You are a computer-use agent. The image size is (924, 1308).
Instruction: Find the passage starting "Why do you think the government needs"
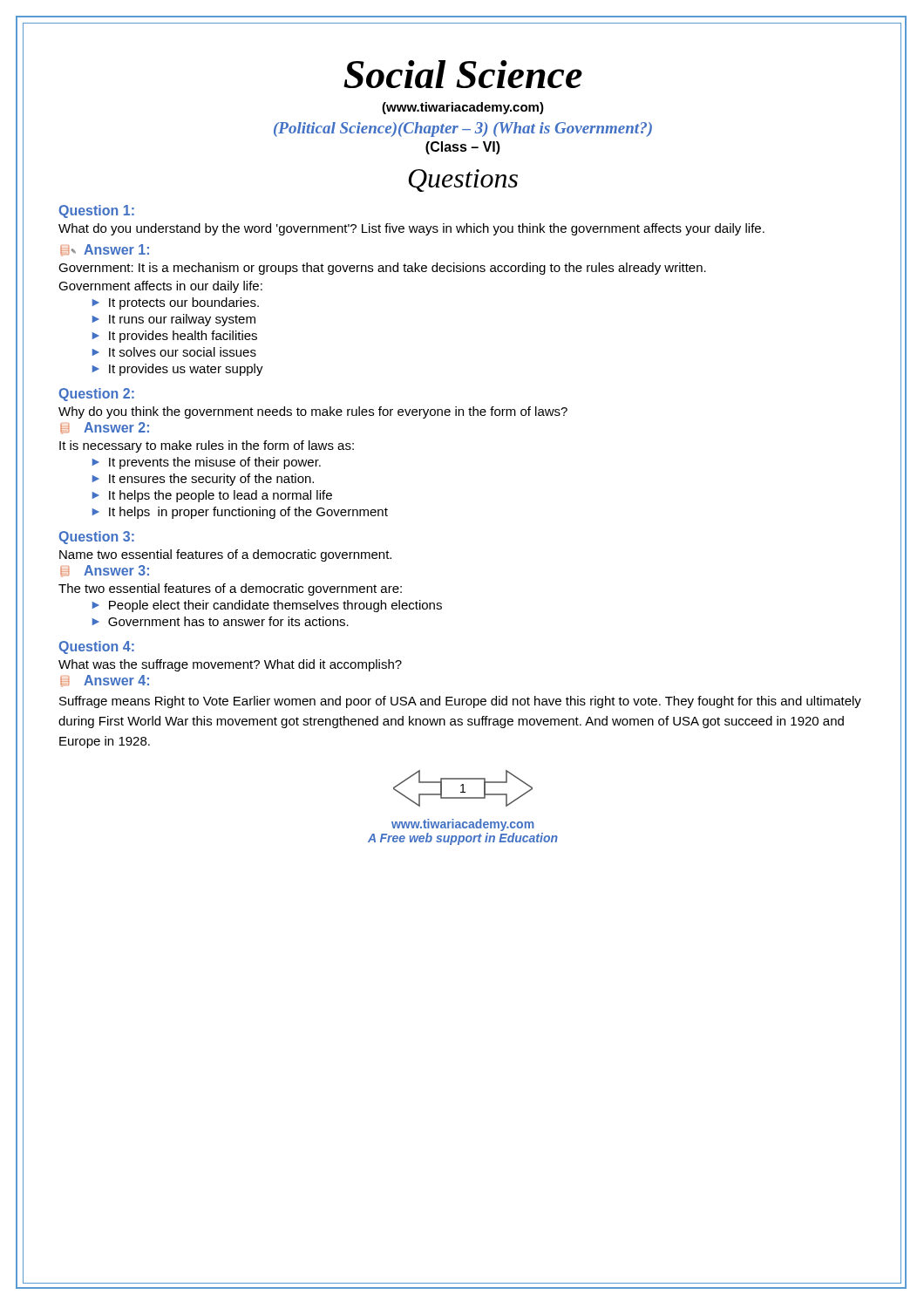(313, 411)
